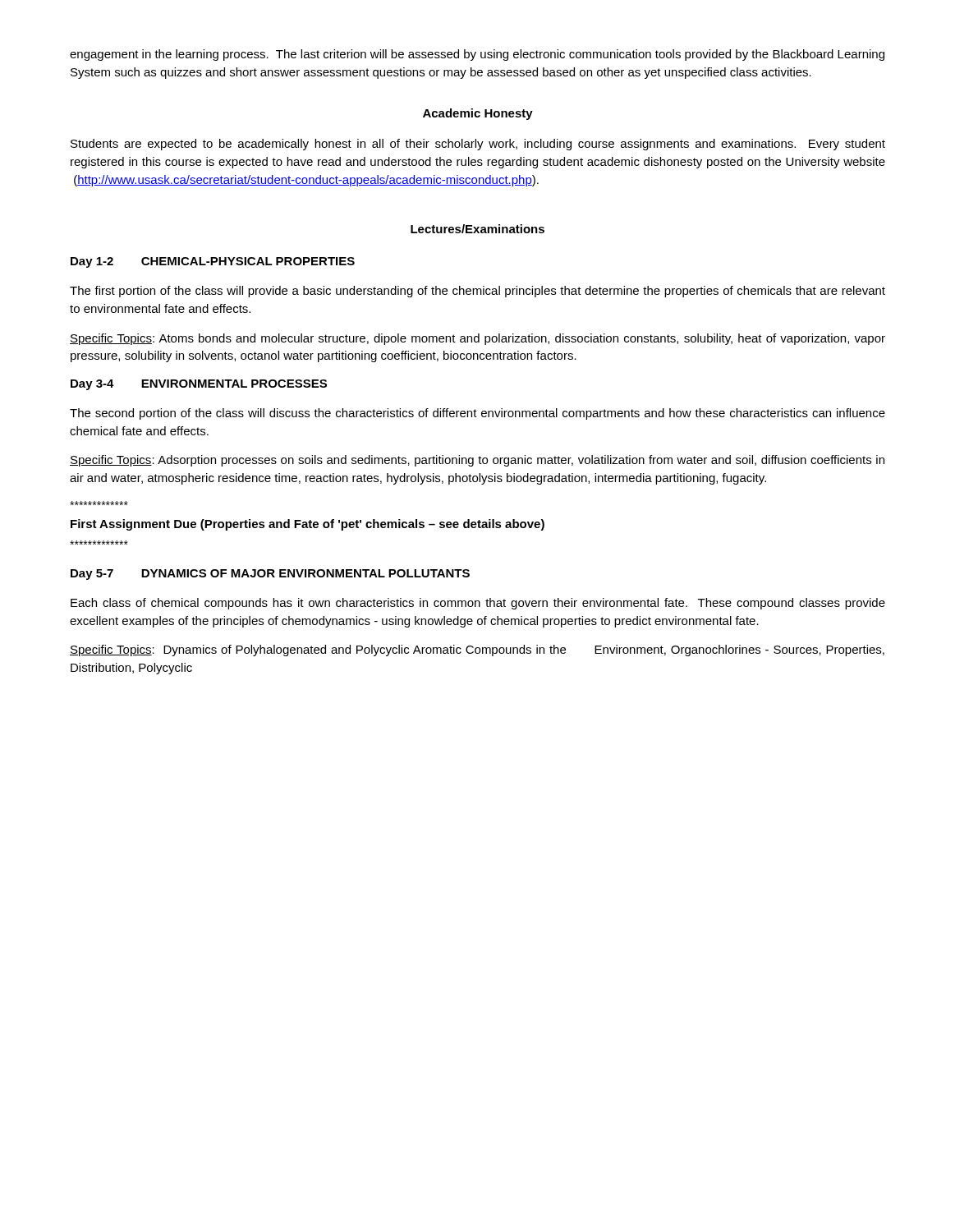The height and width of the screenshot is (1232, 955).
Task: Select the text block that reads "Specific Topics: Dynamics of"
Action: pyautogui.click(x=478, y=659)
